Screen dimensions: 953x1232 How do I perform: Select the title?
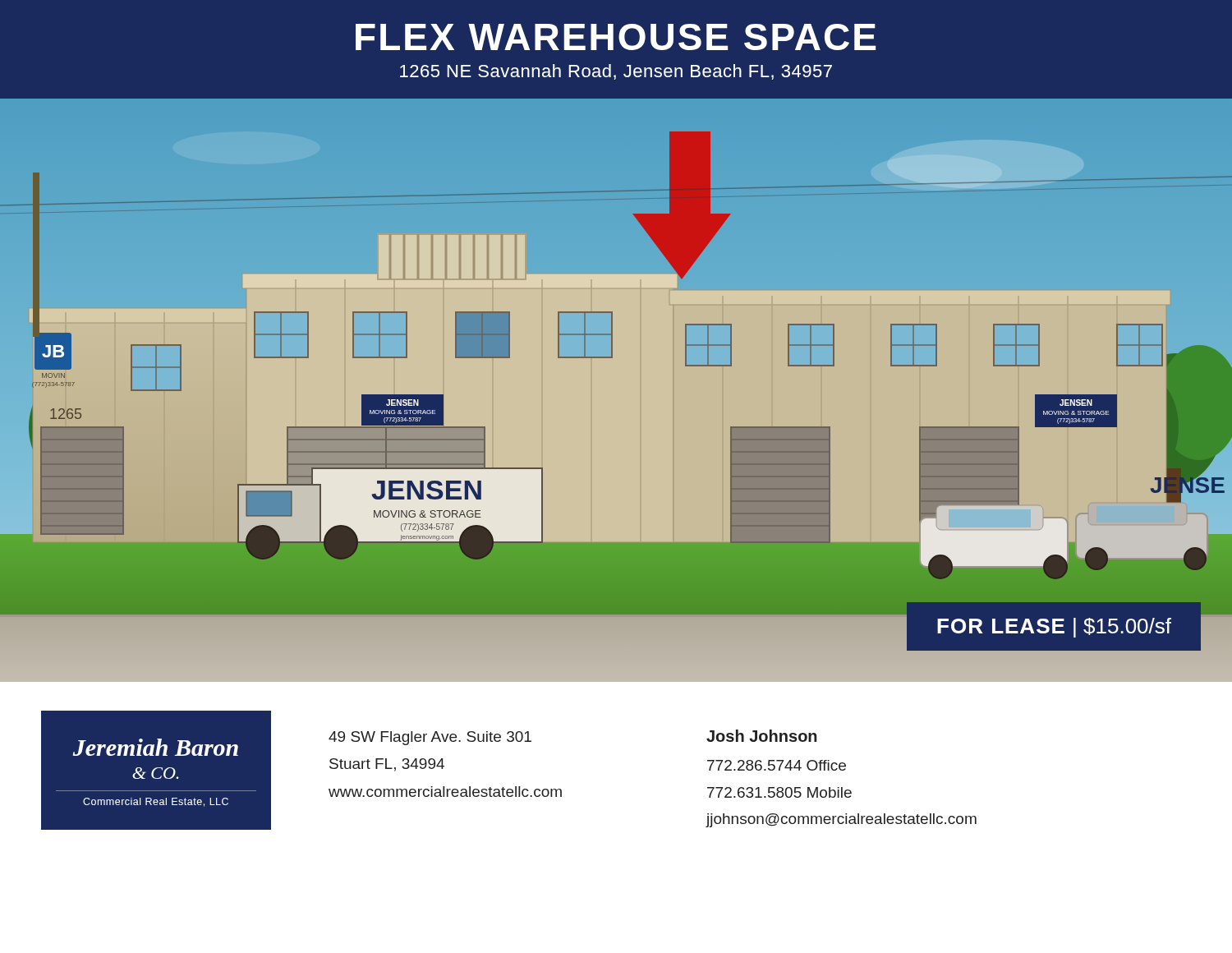point(616,49)
